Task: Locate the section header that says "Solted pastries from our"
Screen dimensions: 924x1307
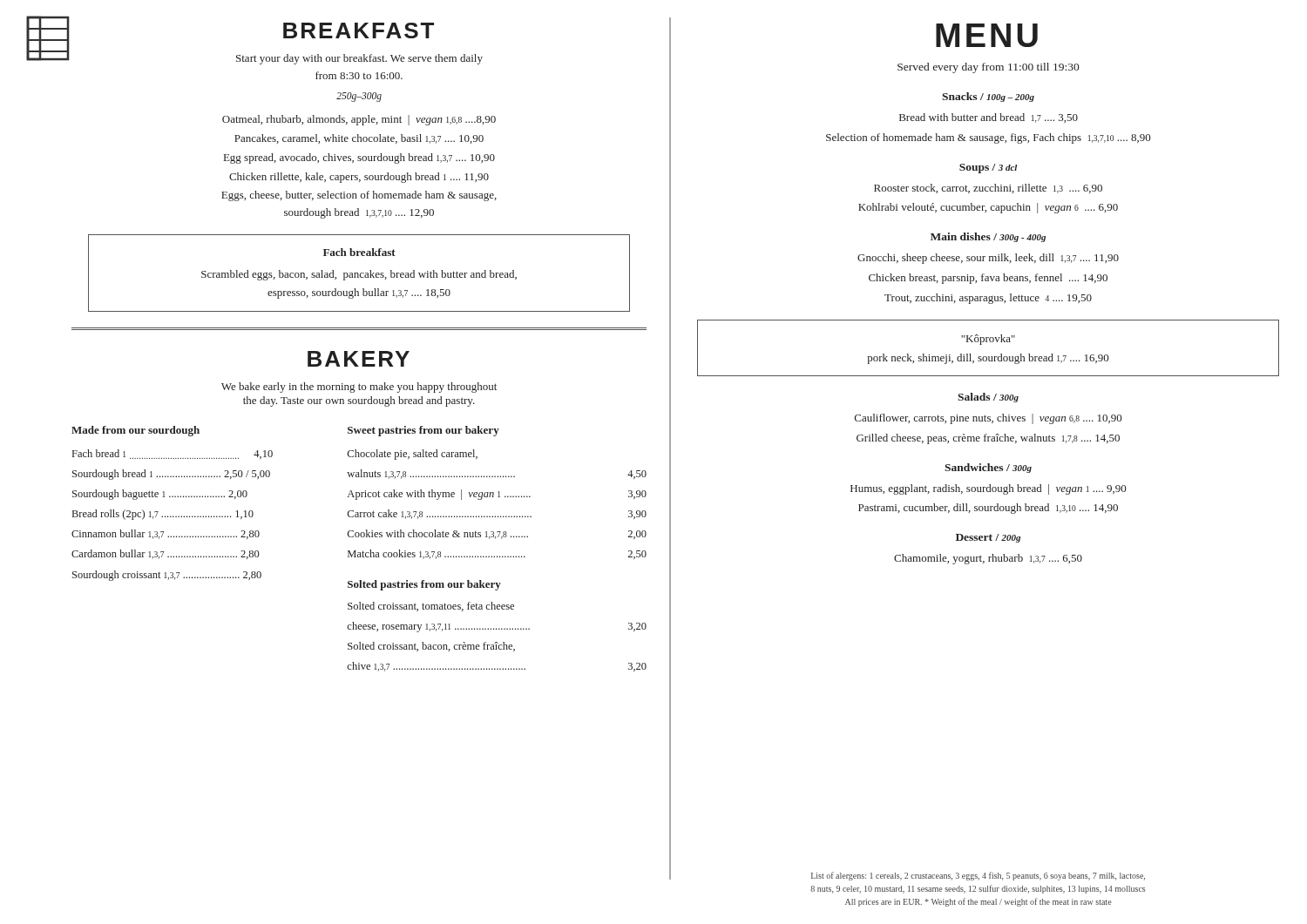Action: pyautogui.click(x=424, y=584)
